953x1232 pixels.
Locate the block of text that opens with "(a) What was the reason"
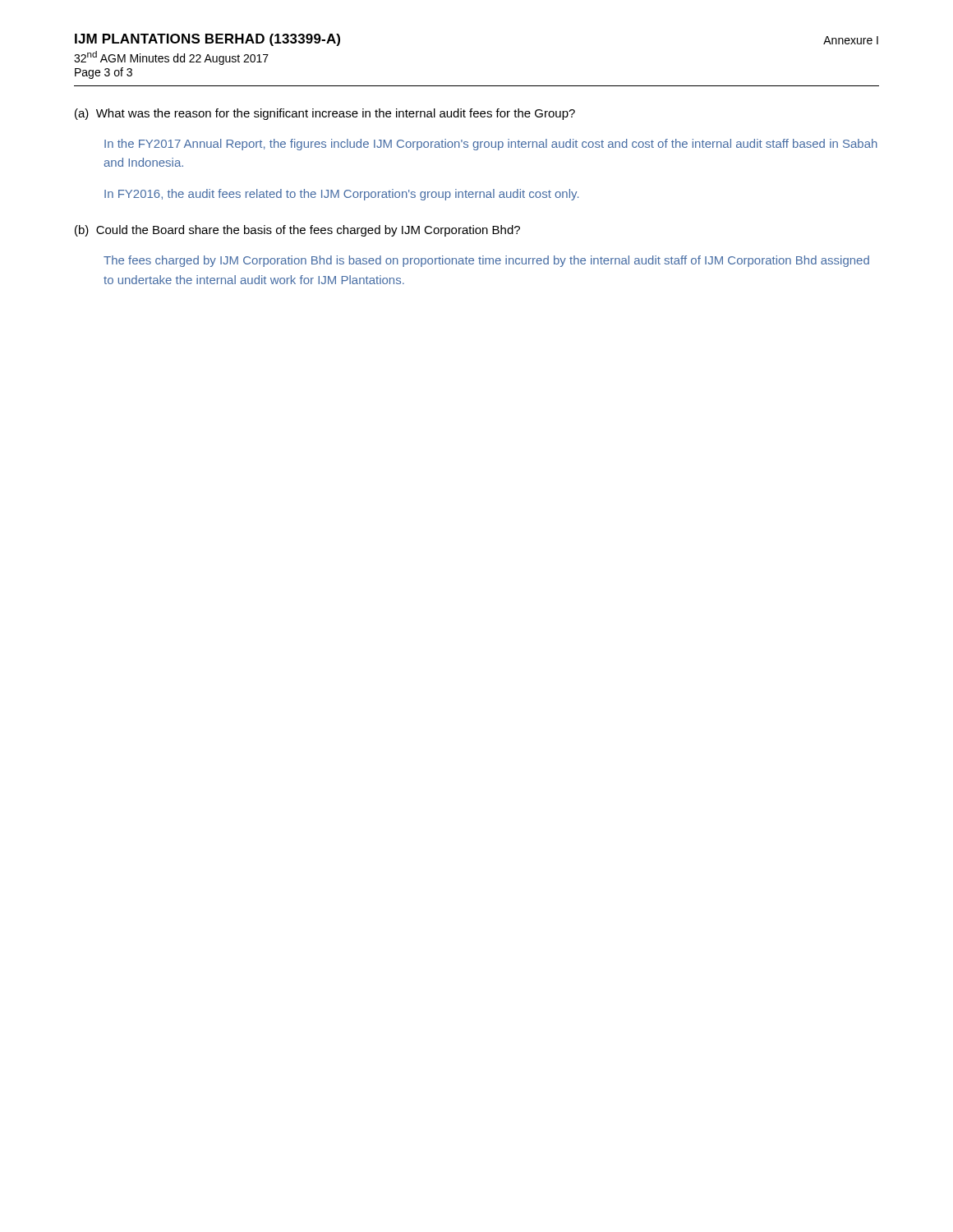pos(325,113)
